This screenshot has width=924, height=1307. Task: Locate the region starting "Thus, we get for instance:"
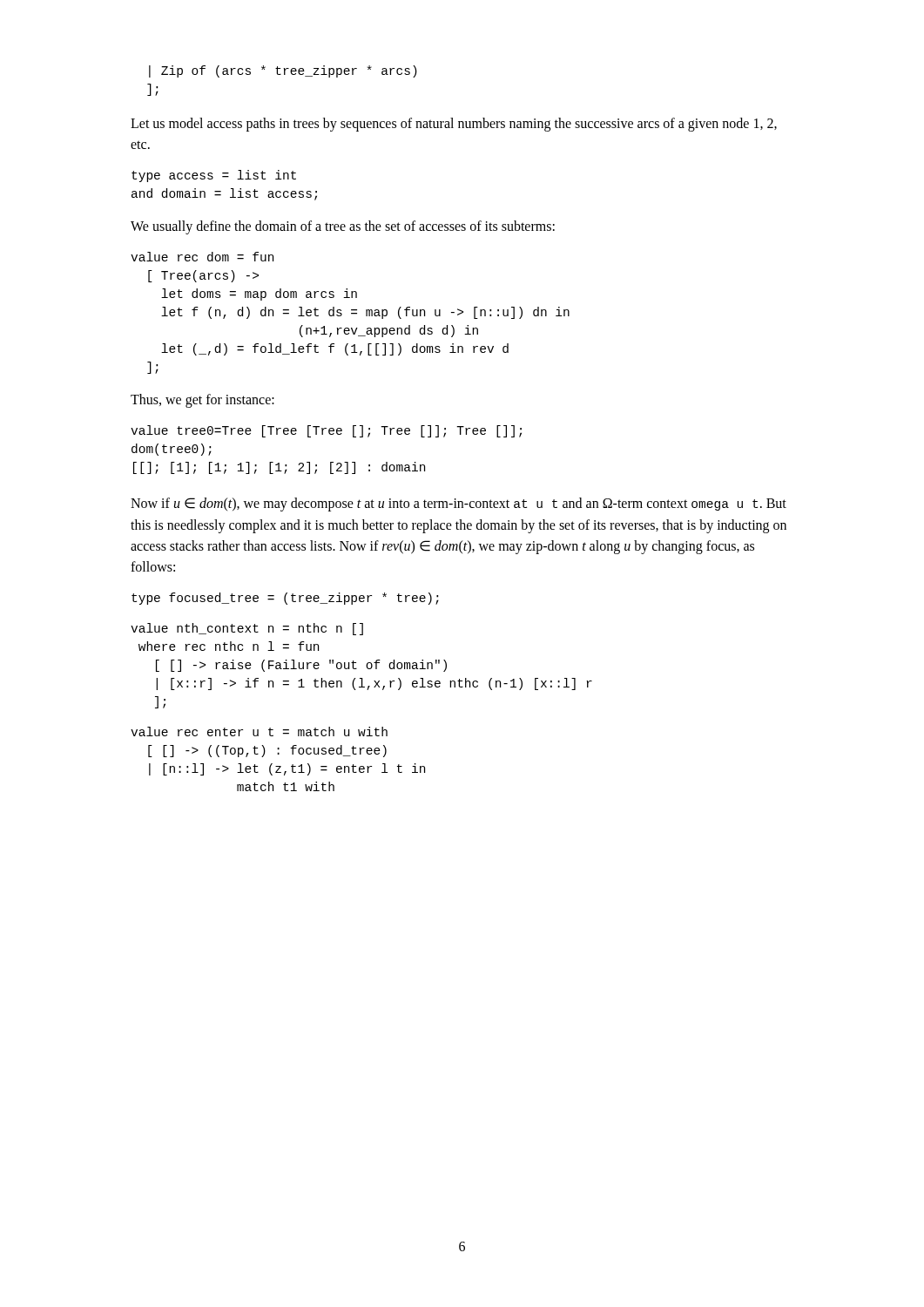point(202,401)
